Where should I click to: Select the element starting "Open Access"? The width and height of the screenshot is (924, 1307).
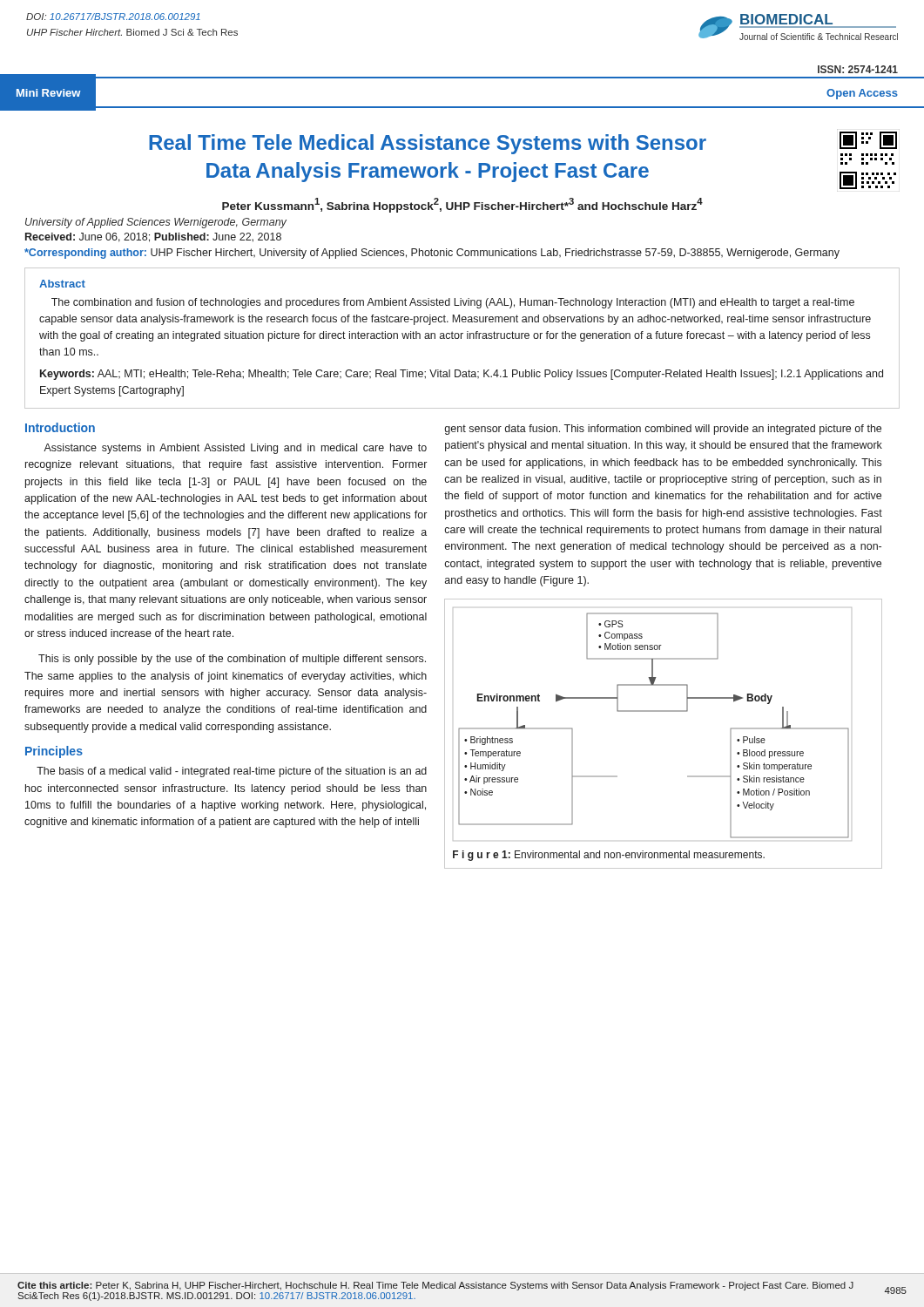tap(862, 92)
